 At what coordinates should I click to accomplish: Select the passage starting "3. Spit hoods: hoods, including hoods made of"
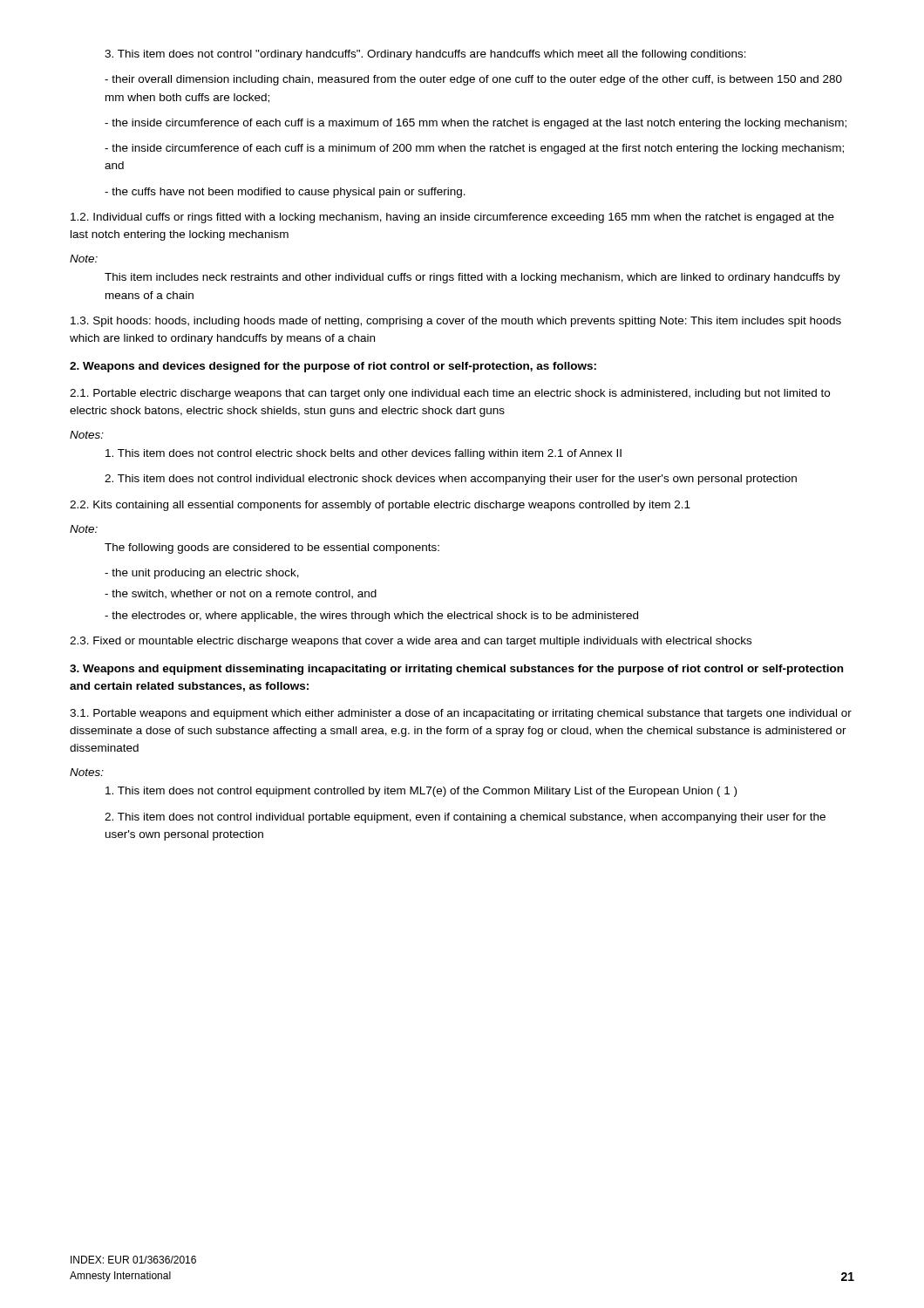(456, 329)
